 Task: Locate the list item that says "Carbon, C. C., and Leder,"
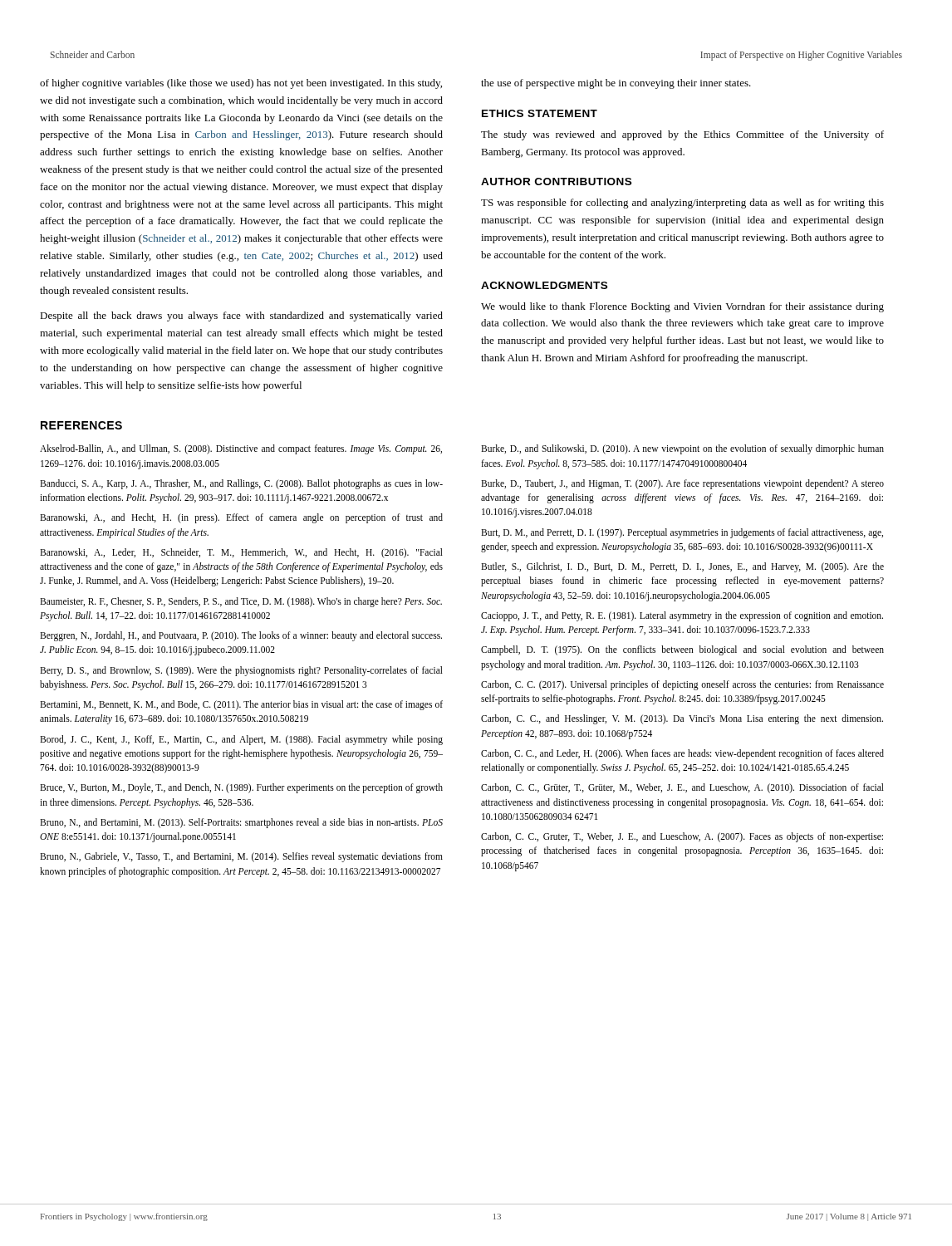click(x=682, y=760)
